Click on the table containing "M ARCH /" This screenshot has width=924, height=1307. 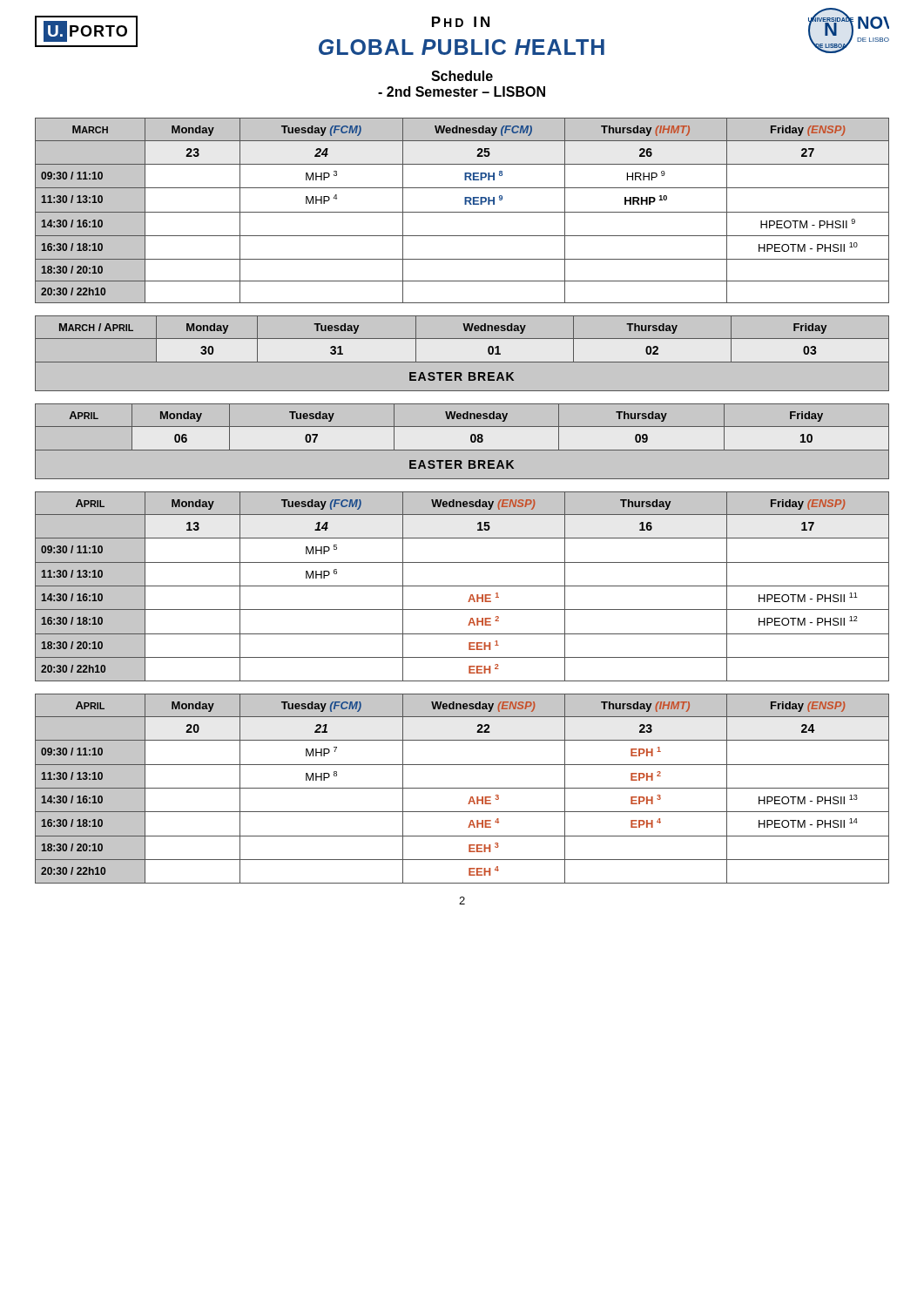point(462,354)
